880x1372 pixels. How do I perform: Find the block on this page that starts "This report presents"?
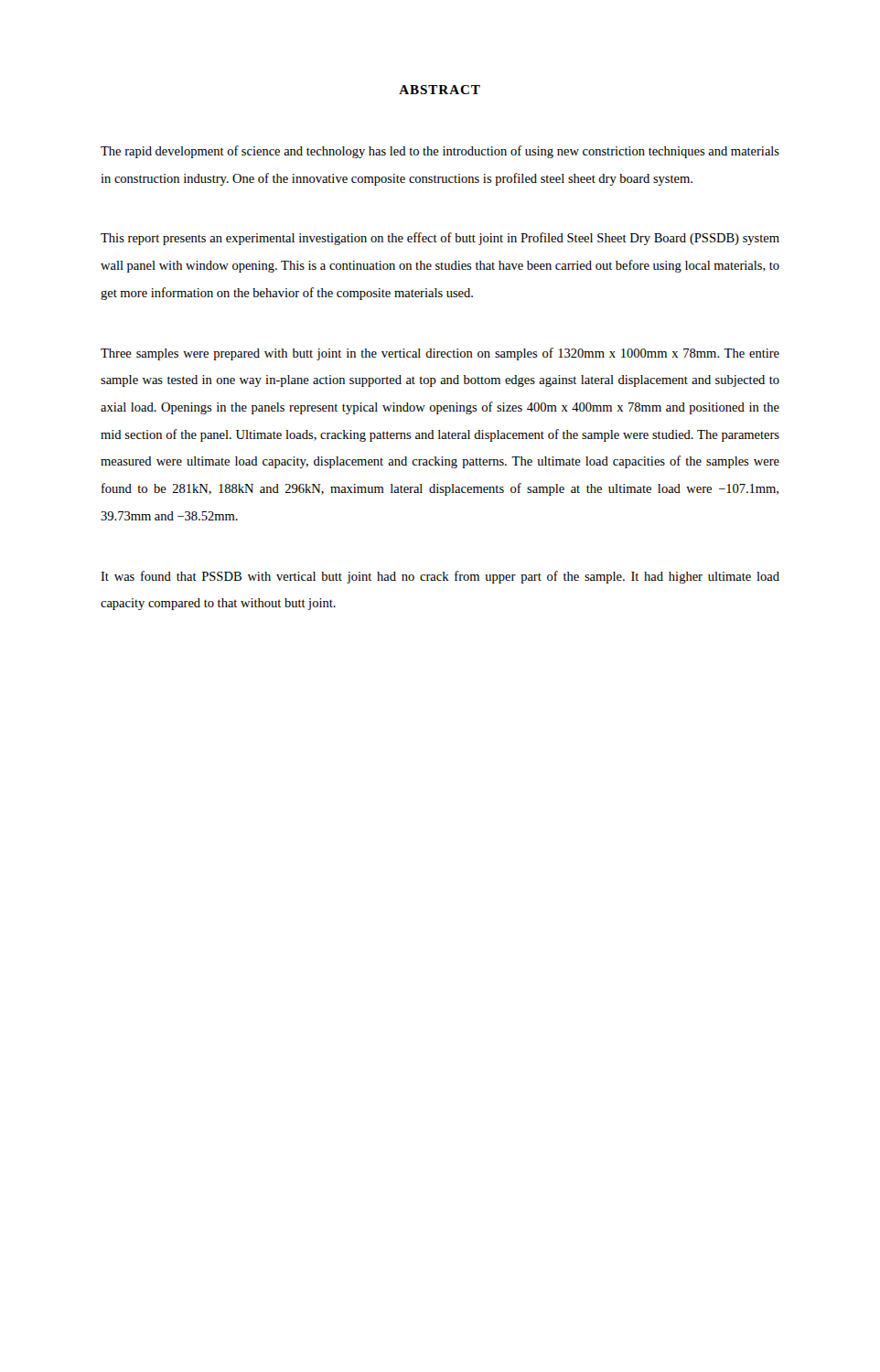[x=440, y=265]
